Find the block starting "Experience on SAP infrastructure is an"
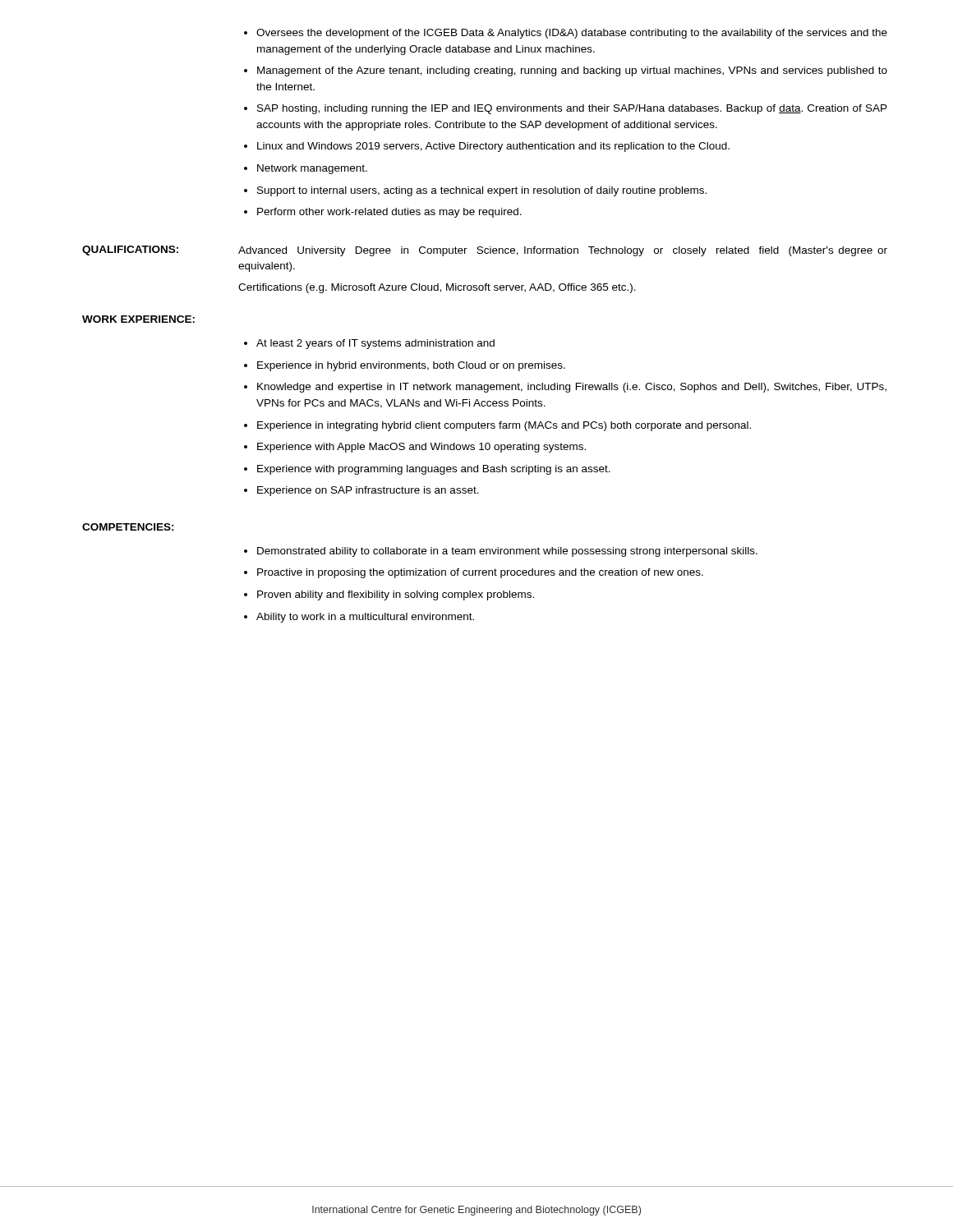Screen dimensions: 1232x953 pos(368,490)
